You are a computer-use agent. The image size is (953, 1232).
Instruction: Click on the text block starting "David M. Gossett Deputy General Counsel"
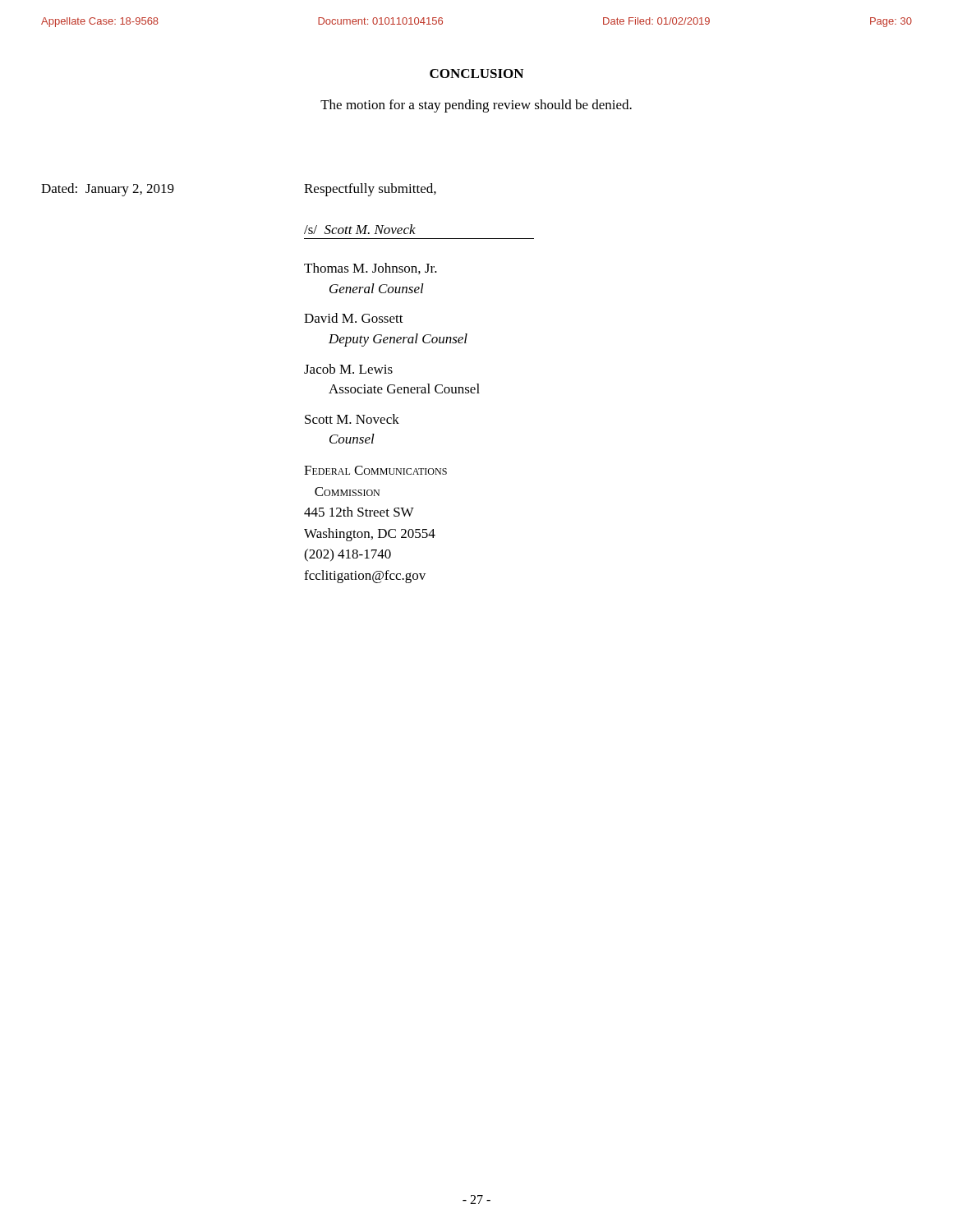click(x=386, y=329)
